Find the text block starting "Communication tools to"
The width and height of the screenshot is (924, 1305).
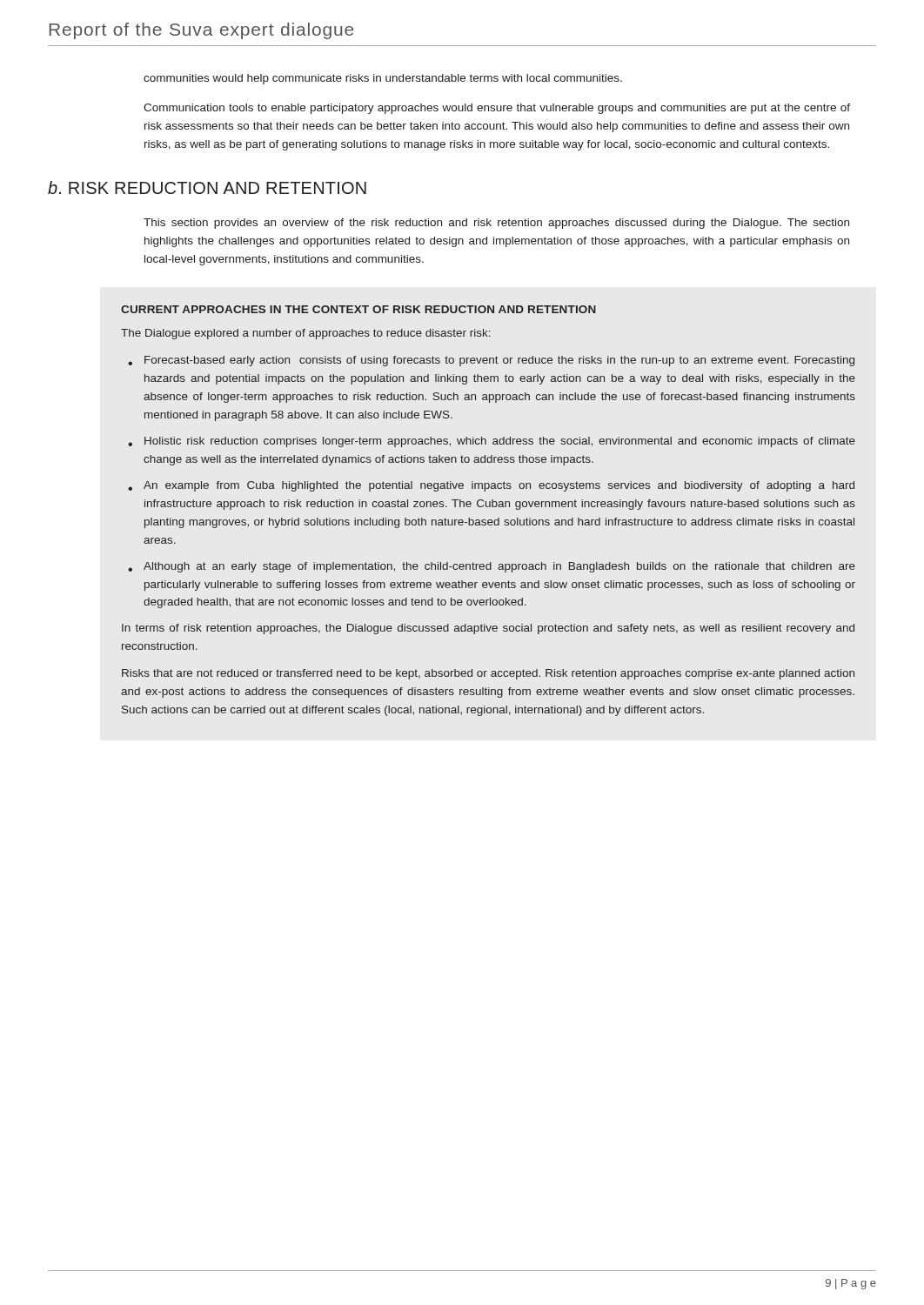pos(497,126)
